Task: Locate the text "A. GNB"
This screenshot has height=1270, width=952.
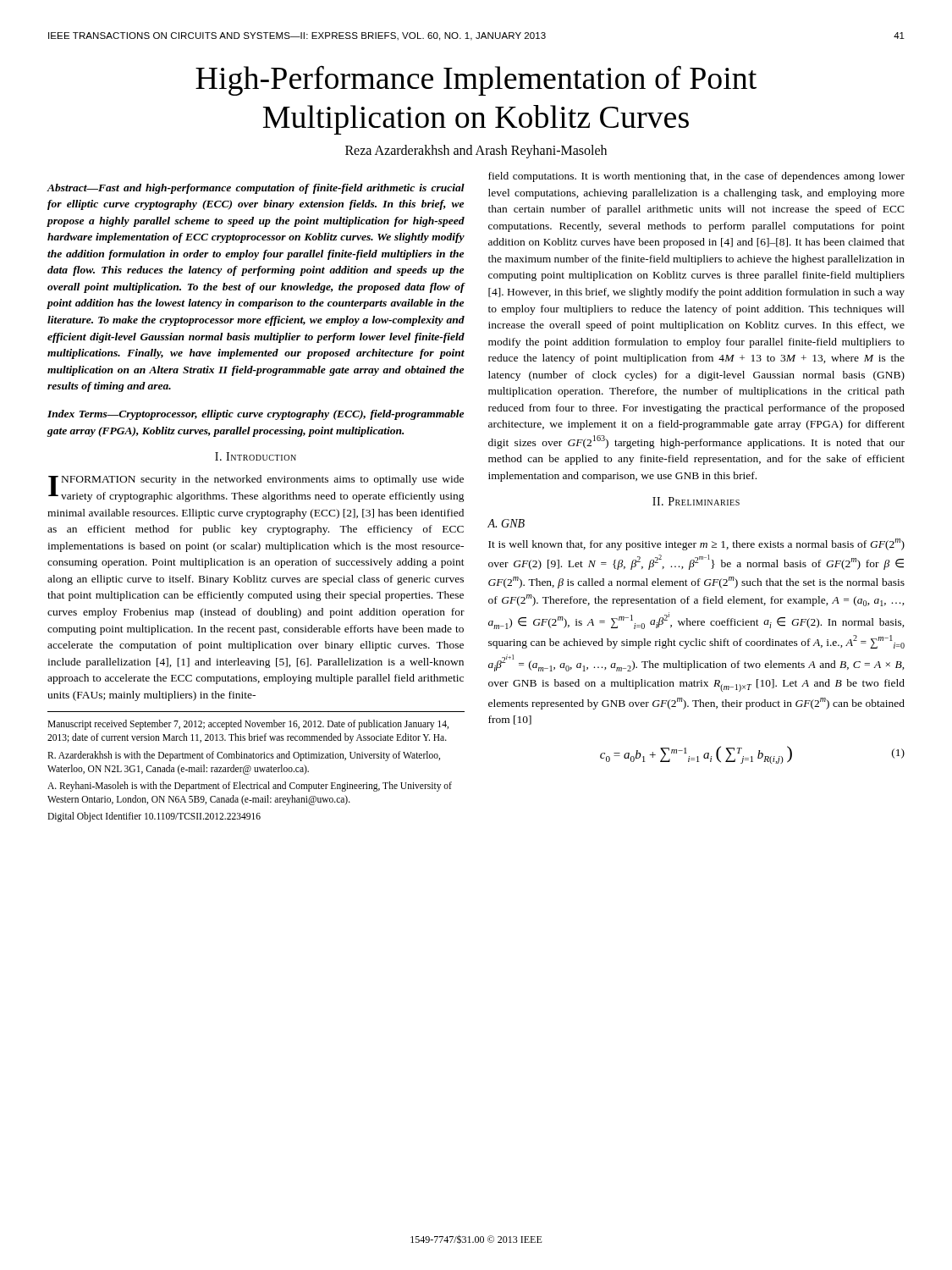Action: click(x=506, y=524)
